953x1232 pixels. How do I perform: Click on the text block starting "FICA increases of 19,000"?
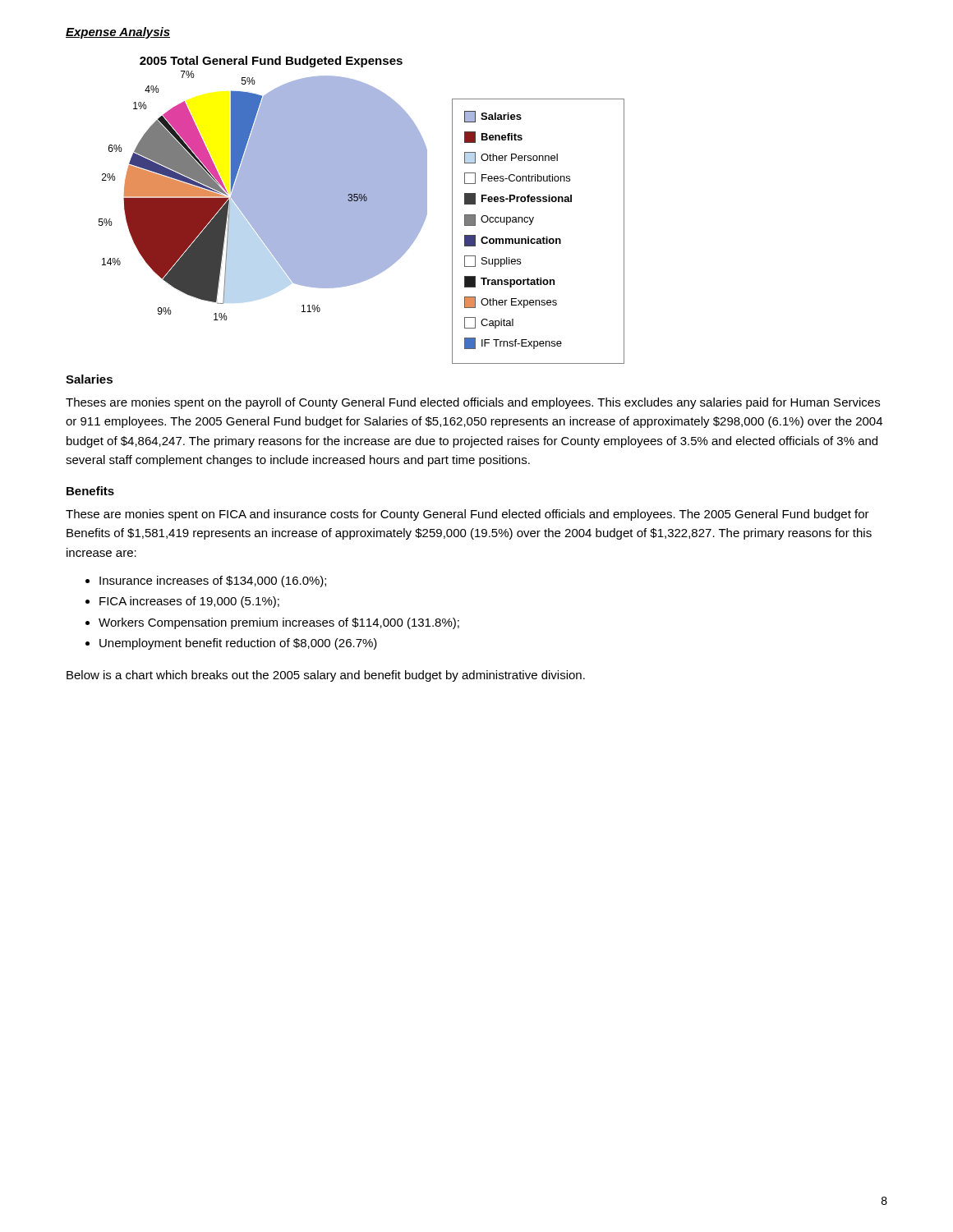[189, 601]
